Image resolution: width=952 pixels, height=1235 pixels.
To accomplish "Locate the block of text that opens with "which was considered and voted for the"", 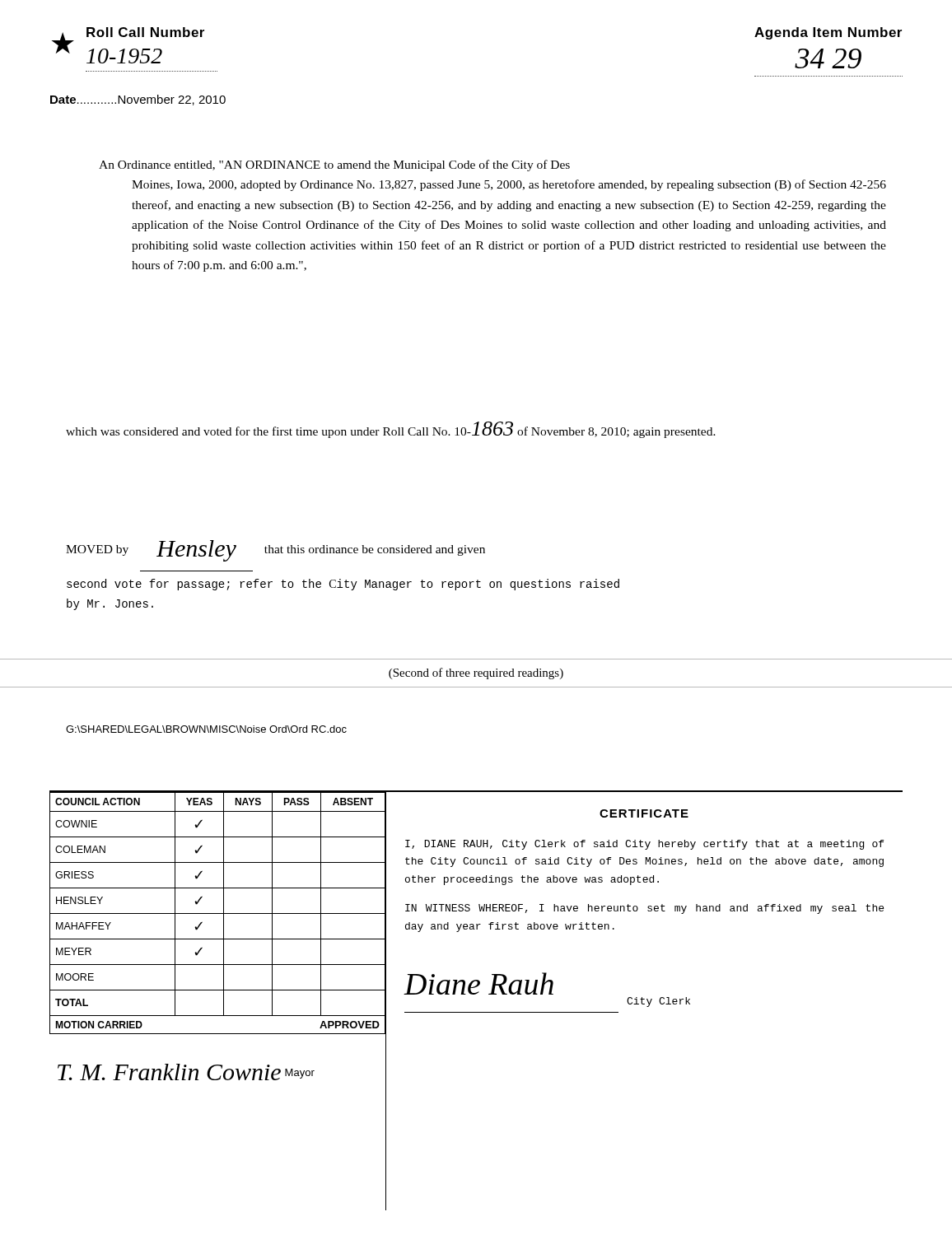I will click(391, 429).
